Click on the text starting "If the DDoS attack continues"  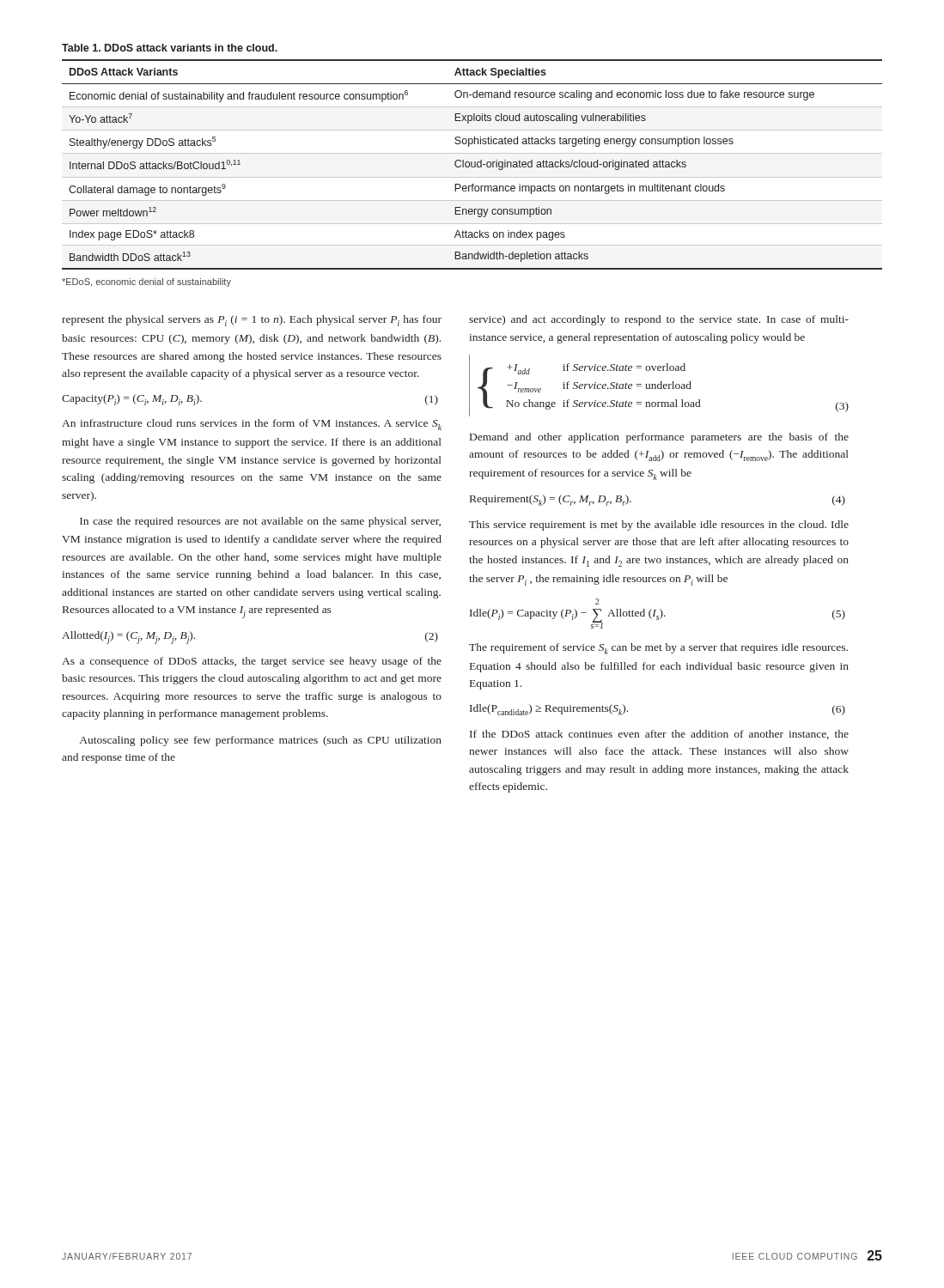click(x=659, y=760)
